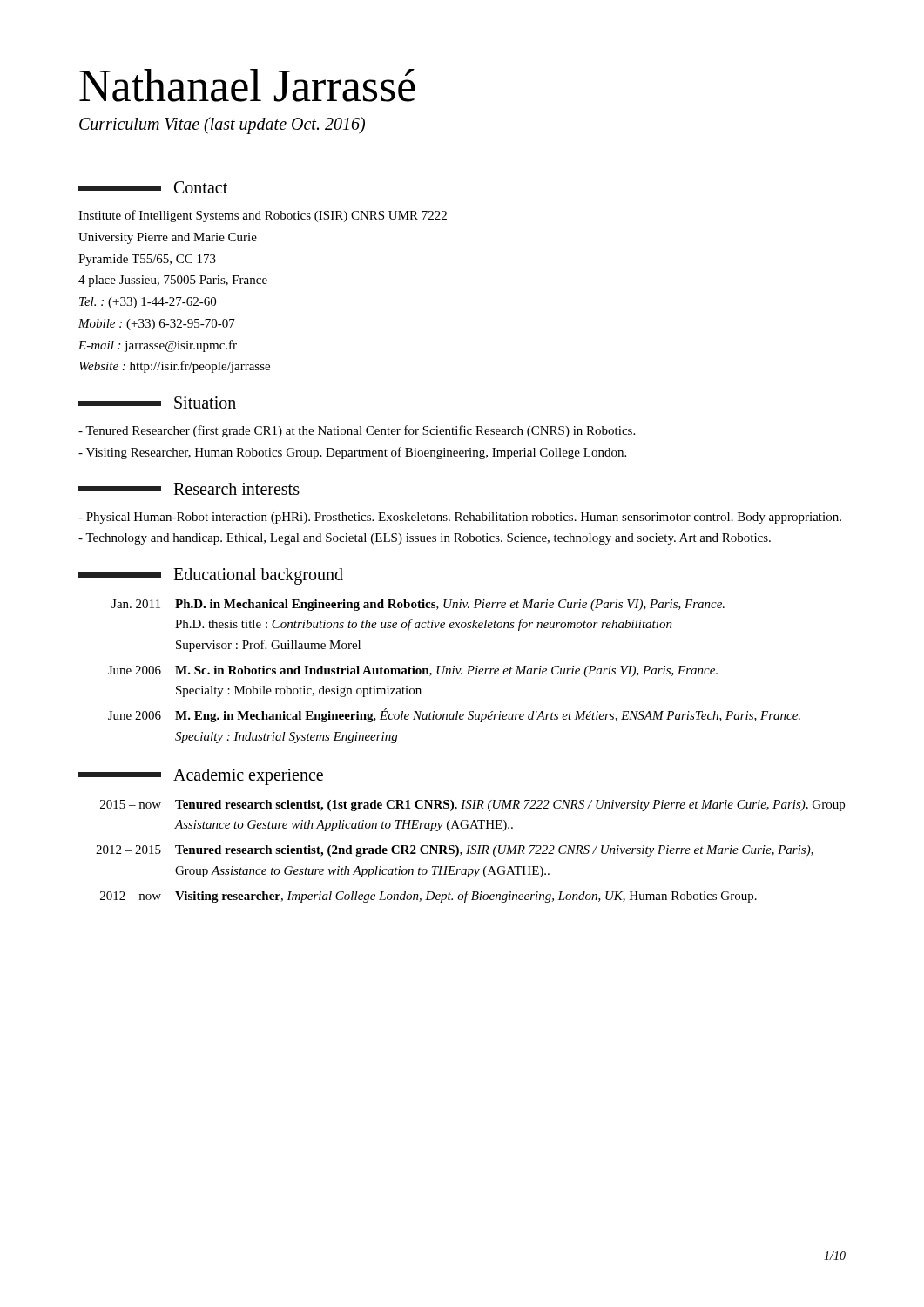Select the block starting "Nathanael Jarrassé"
This screenshot has height=1307, width=924.
(247, 85)
